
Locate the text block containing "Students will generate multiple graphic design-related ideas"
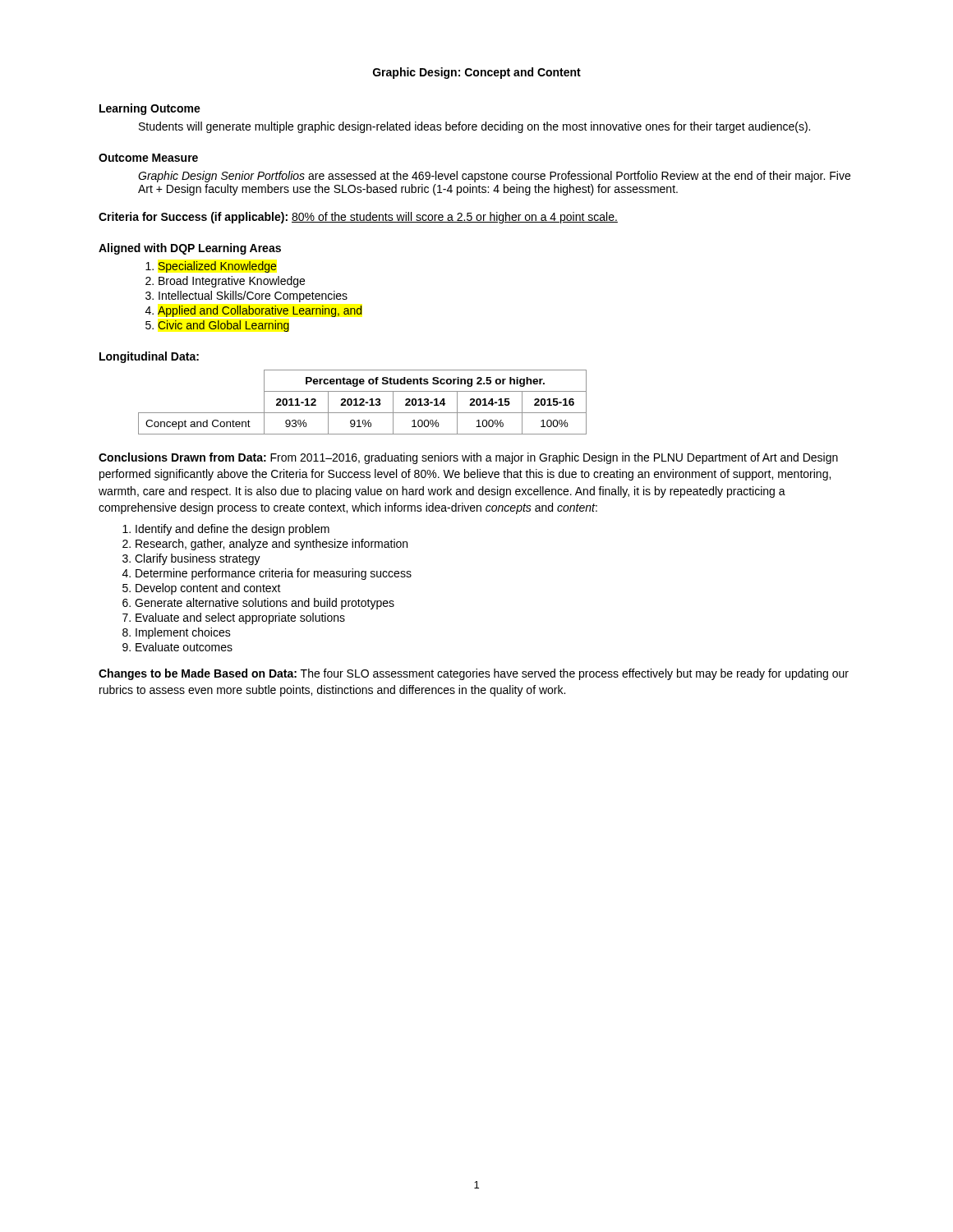click(475, 126)
